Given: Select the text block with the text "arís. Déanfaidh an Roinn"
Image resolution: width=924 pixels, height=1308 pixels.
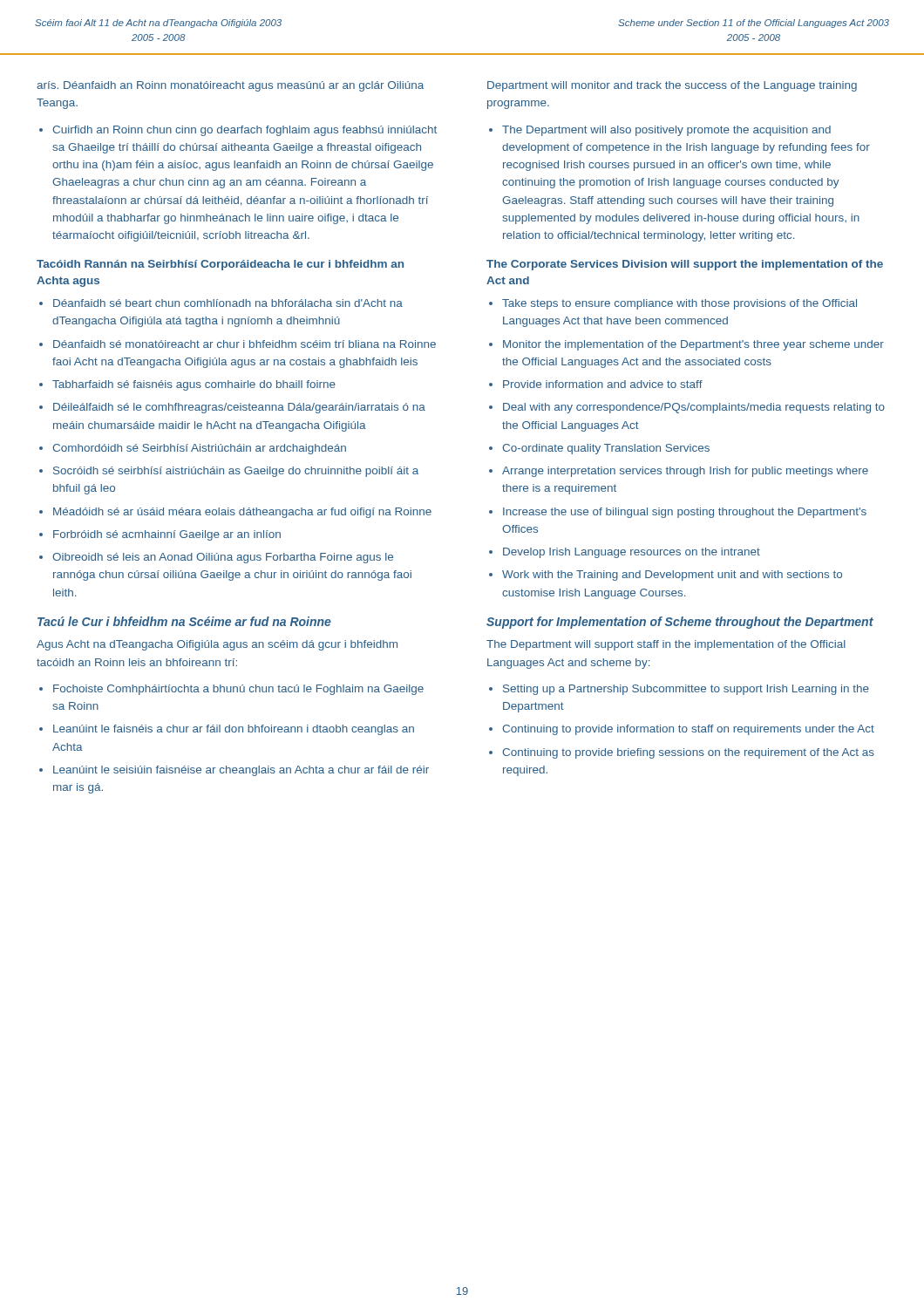Looking at the screenshot, I should pyautogui.click(x=237, y=94).
